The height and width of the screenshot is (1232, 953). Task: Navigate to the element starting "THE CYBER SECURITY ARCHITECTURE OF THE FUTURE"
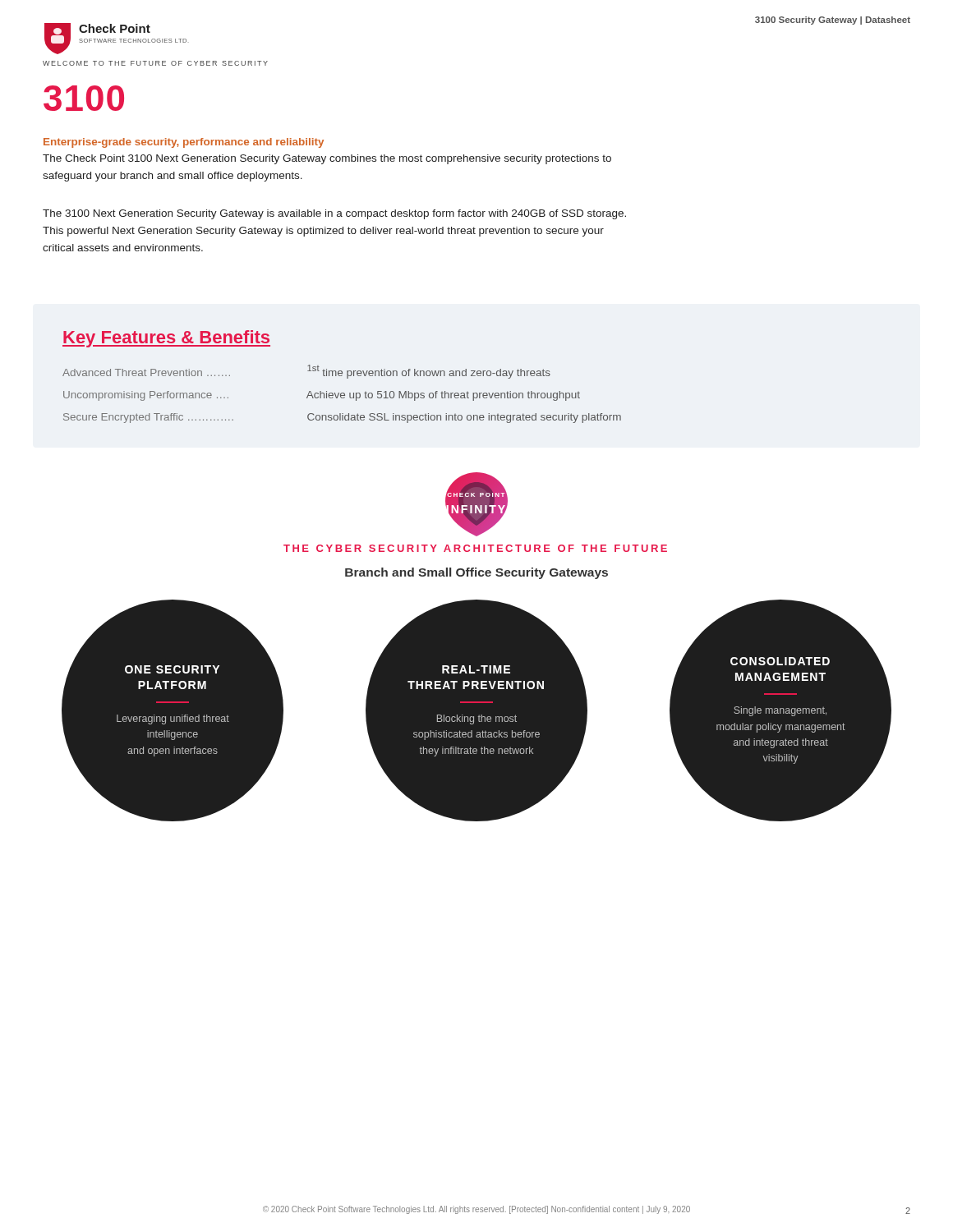[x=476, y=548]
